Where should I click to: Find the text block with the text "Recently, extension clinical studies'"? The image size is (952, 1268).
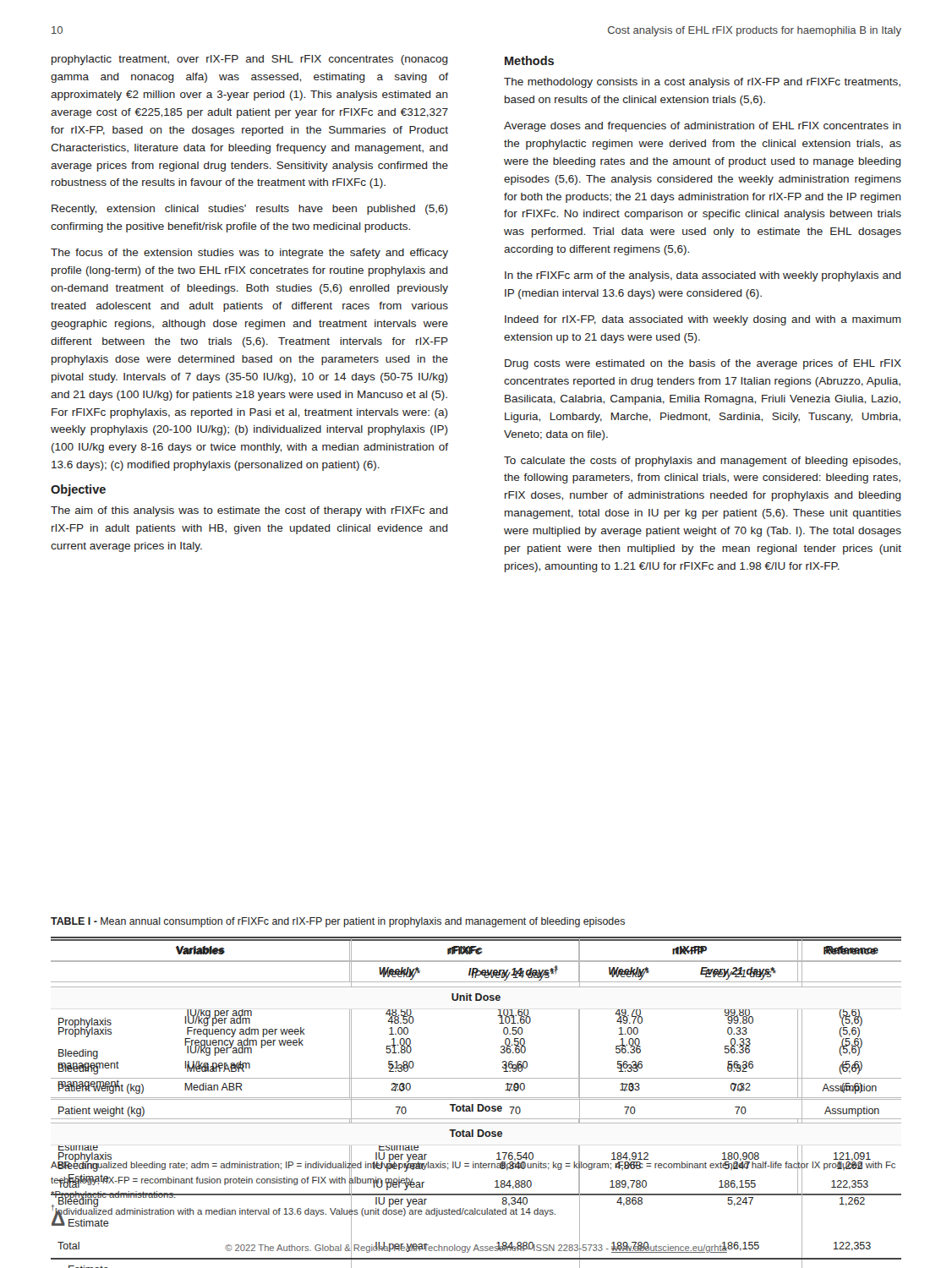coord(249,218)
